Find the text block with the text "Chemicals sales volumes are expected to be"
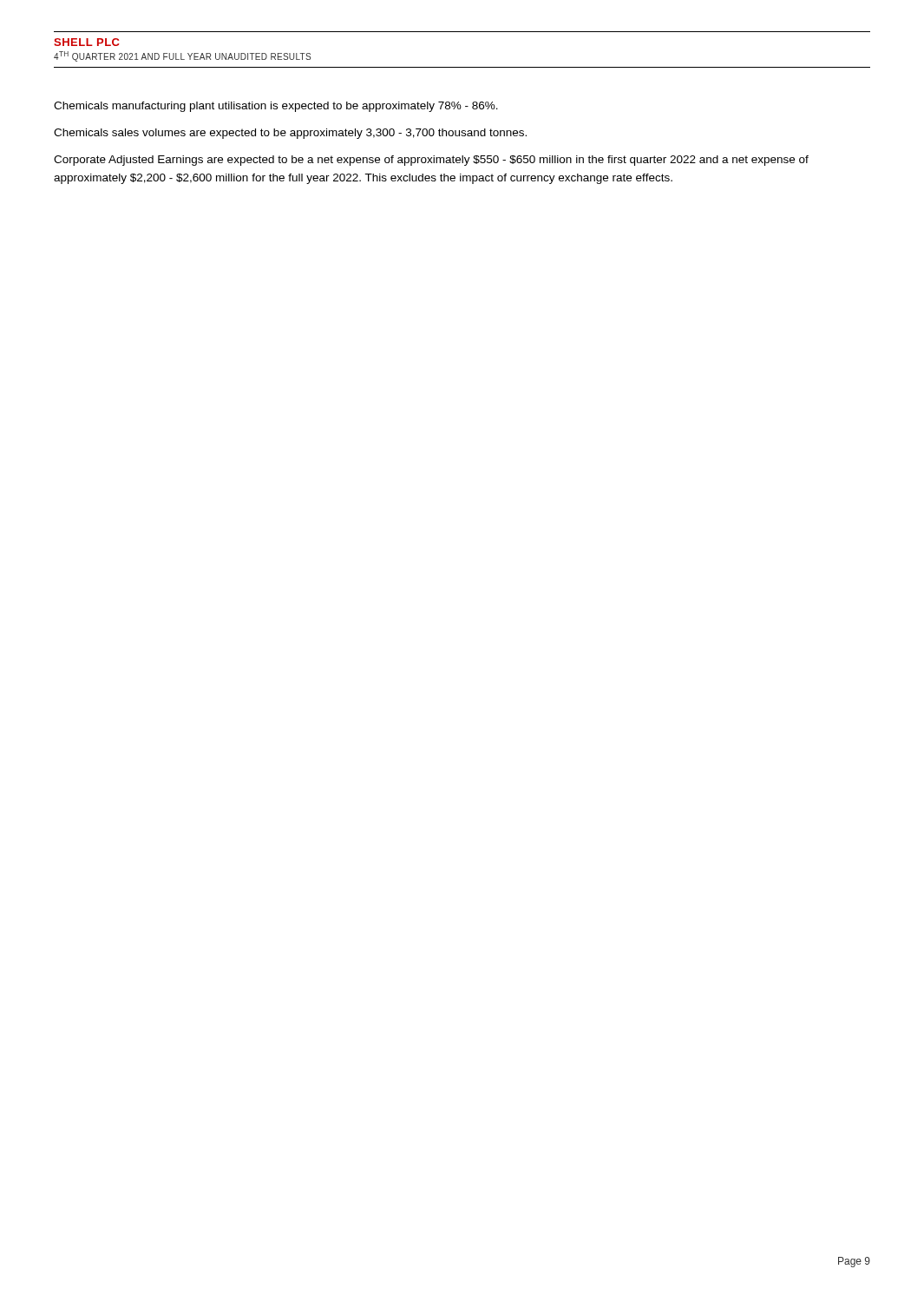Image resolution: width=924 pixels, height=1302 pixels. pos(462,133)
